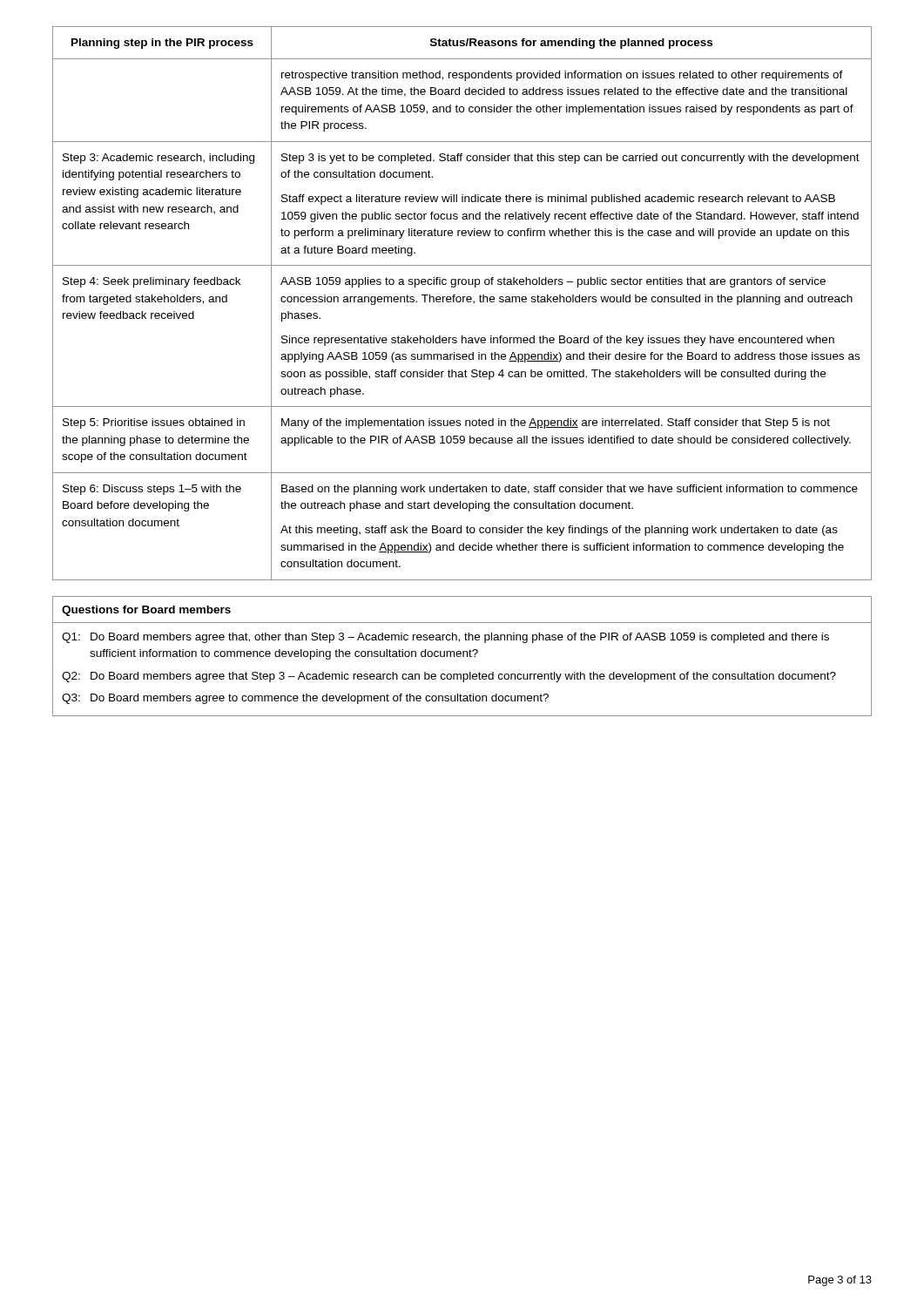The height and width of the screenshot is (1307, 924).
Task: Find the list item that says "Q3: Do Board members agree to commence"
Action: click(462, 698)
